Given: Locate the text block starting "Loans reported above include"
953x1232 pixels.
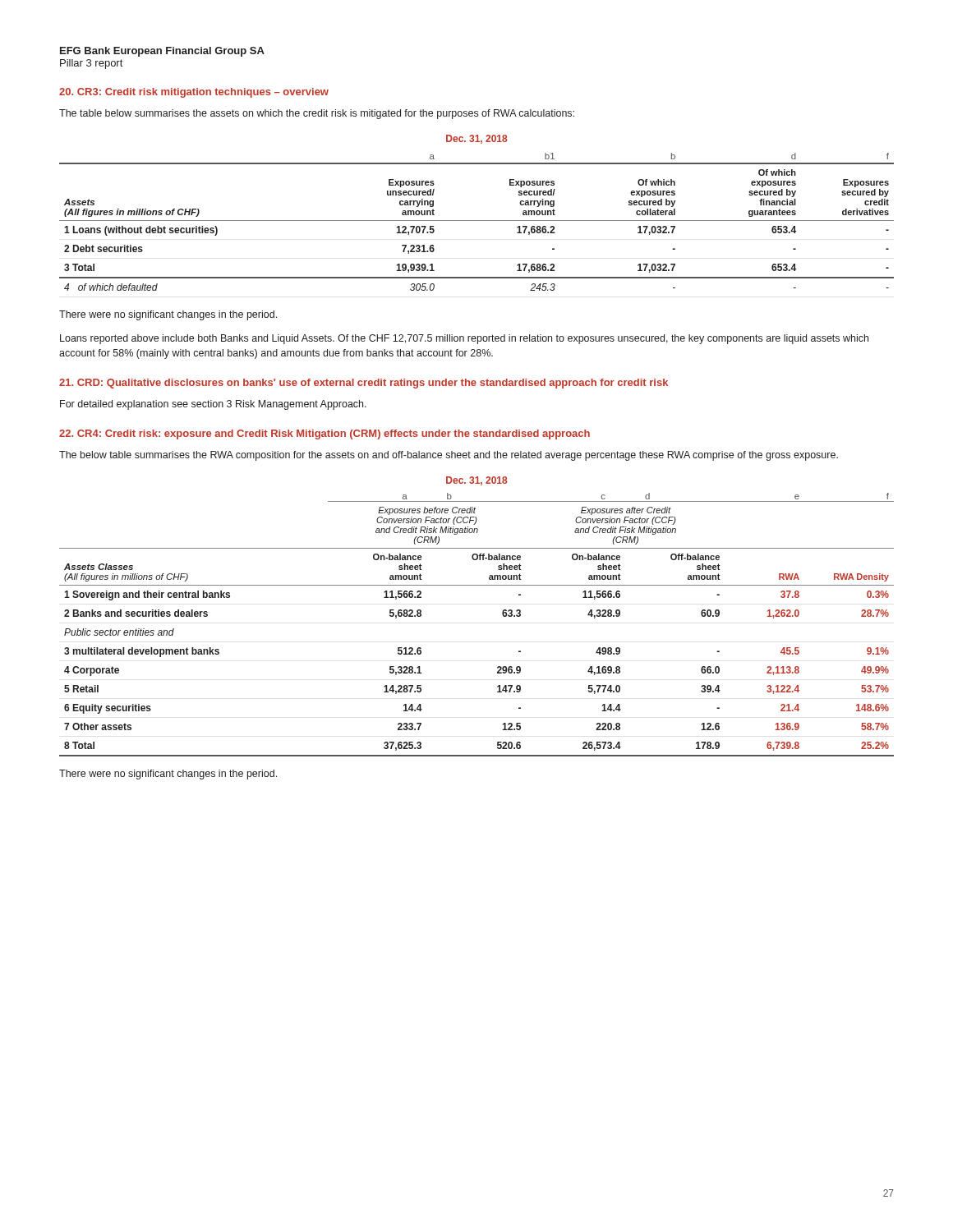Looking at the screenshot, I should tap(464, 346).
